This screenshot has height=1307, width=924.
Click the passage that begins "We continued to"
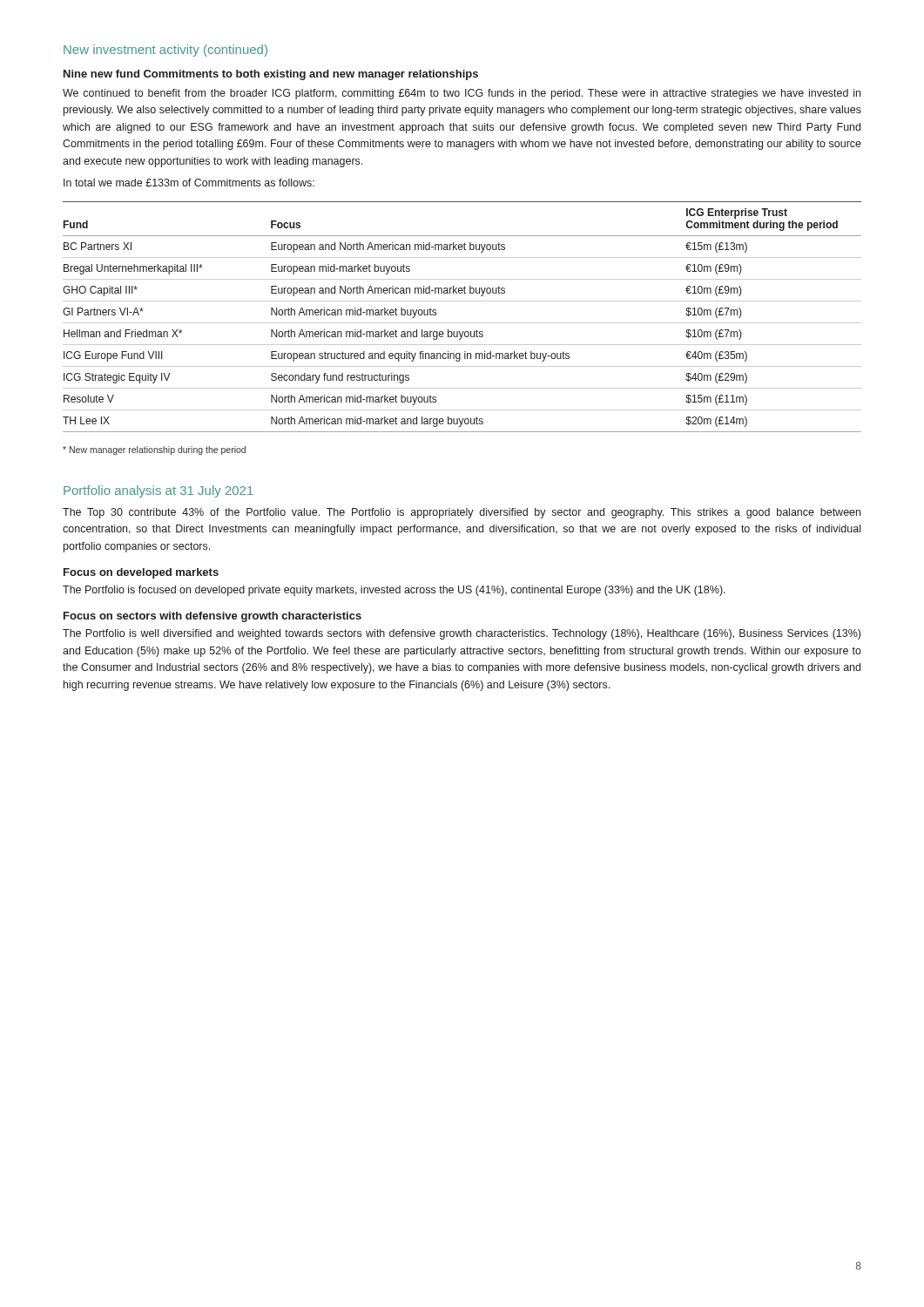(462, 127)
